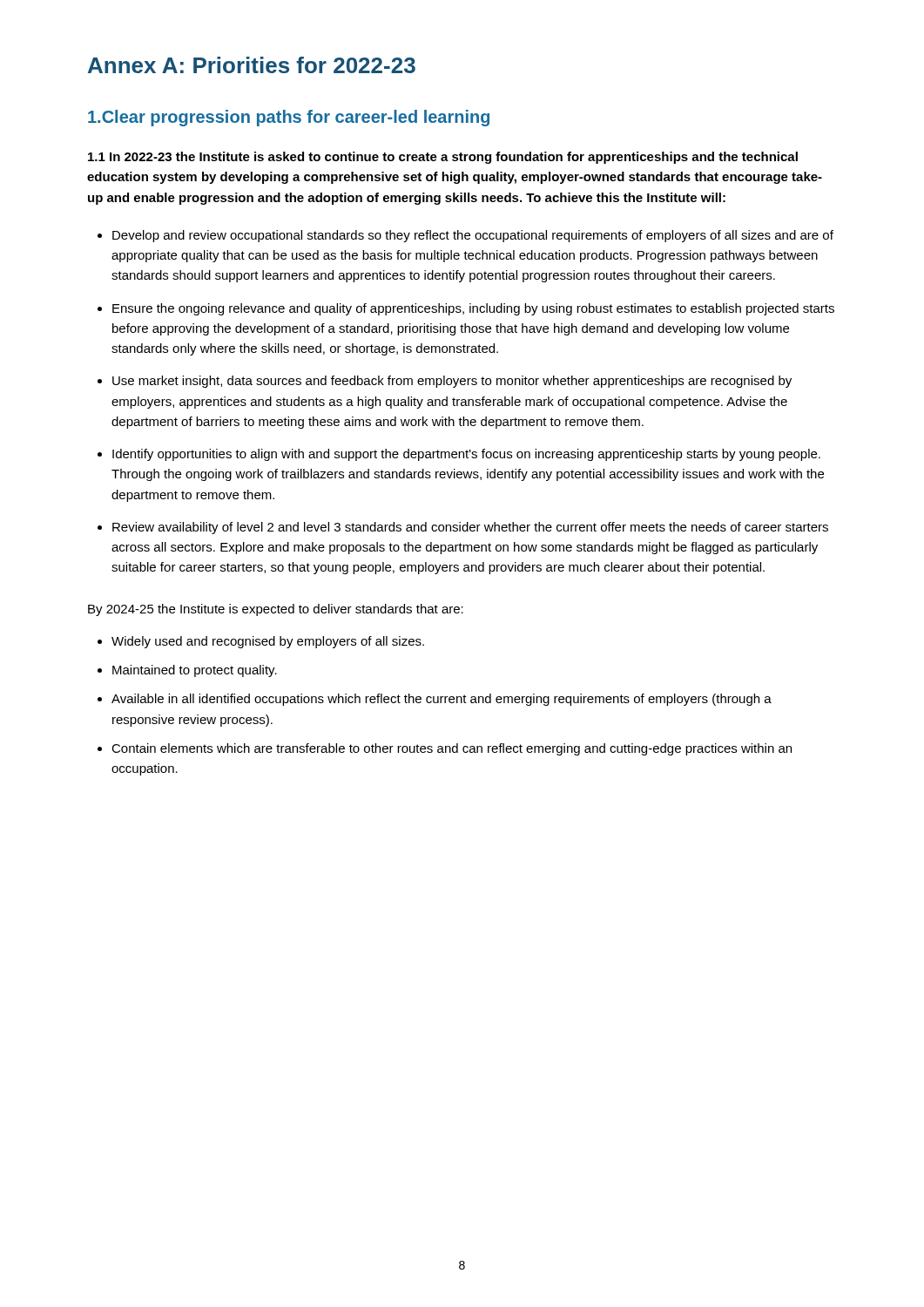Click on the list item that says "Use market insight, data sources and feedback from"
Viewport: 924px width, 1307px height.
point(474,401)
